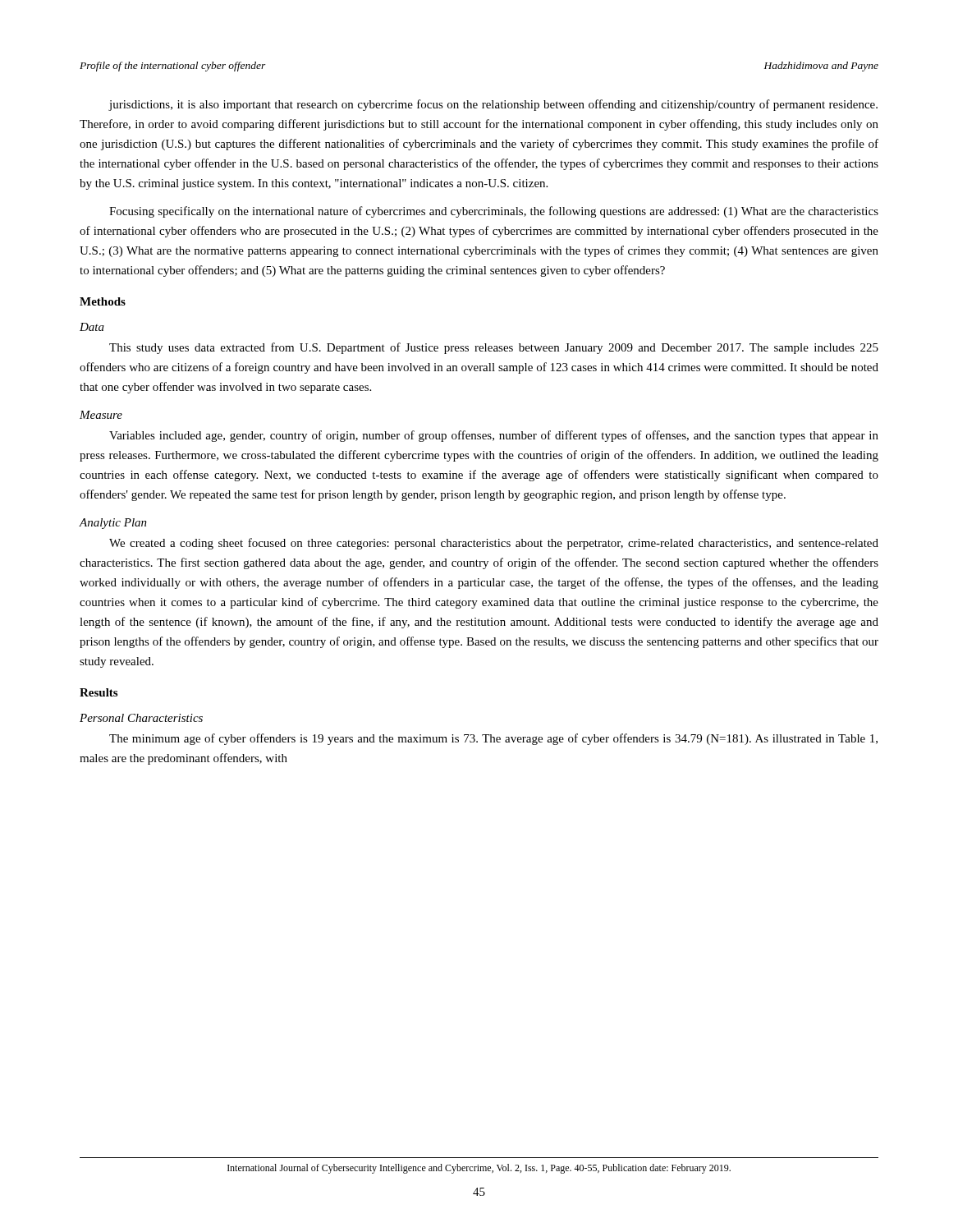958x1232 pixels.
Task: Select the block starting "Variables included age, gender, country of"
Action: pos(479,465)
